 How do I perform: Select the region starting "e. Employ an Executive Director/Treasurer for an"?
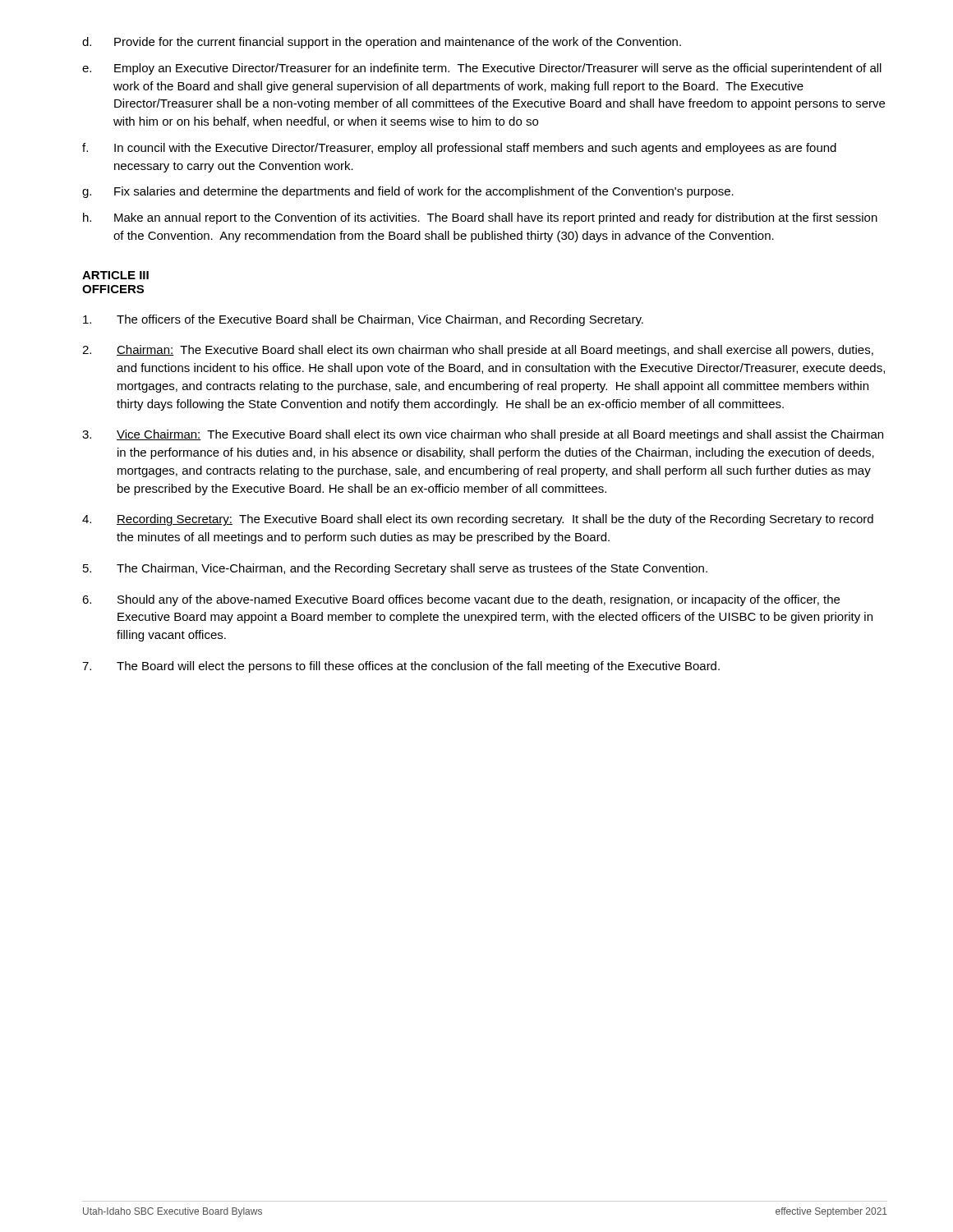485,95
